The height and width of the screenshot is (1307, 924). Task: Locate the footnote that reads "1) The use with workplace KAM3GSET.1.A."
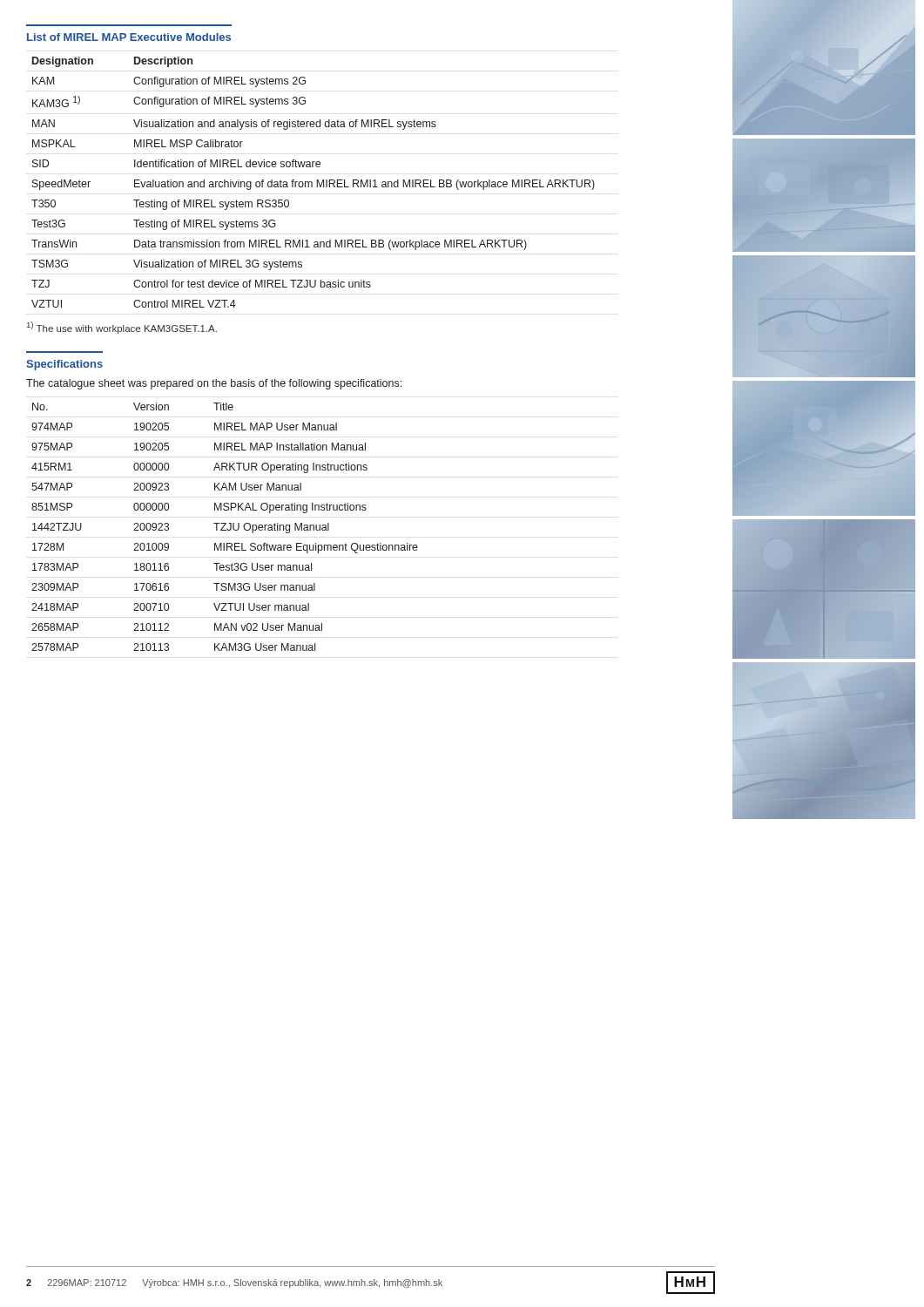pos(122,327)
